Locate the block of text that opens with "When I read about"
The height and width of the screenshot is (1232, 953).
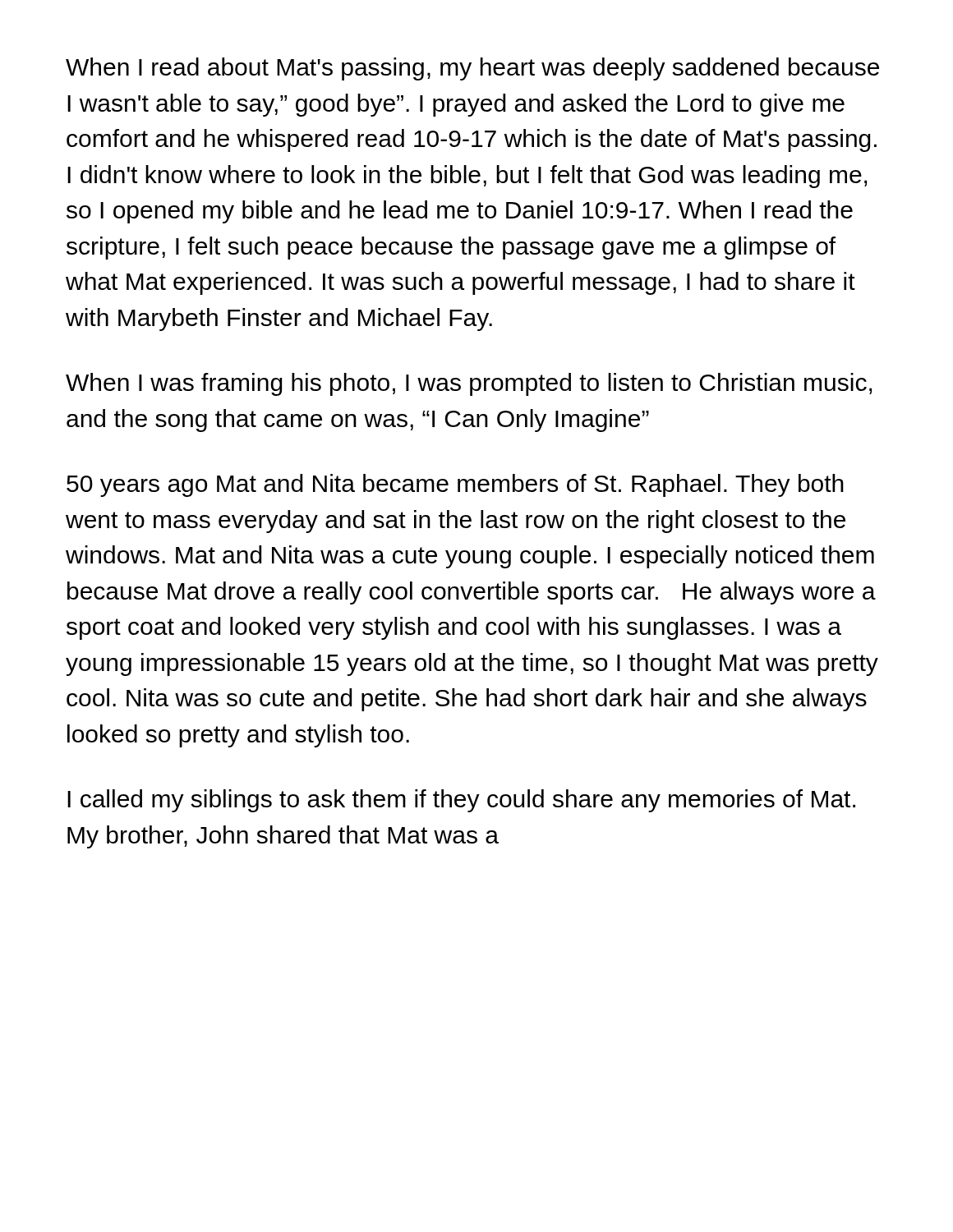(473, 192)
